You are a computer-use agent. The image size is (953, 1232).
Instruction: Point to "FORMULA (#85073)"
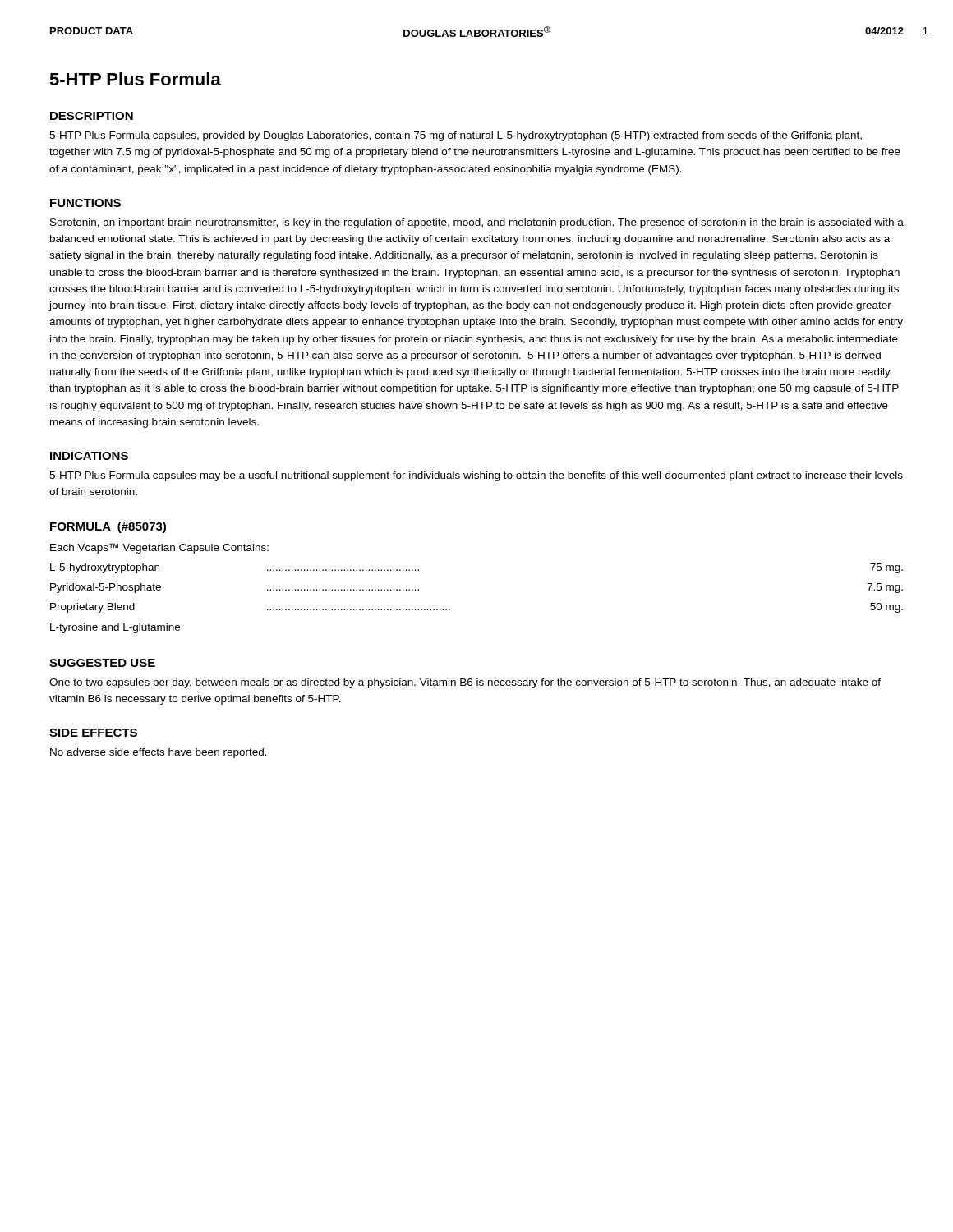[x=108, y=526]
